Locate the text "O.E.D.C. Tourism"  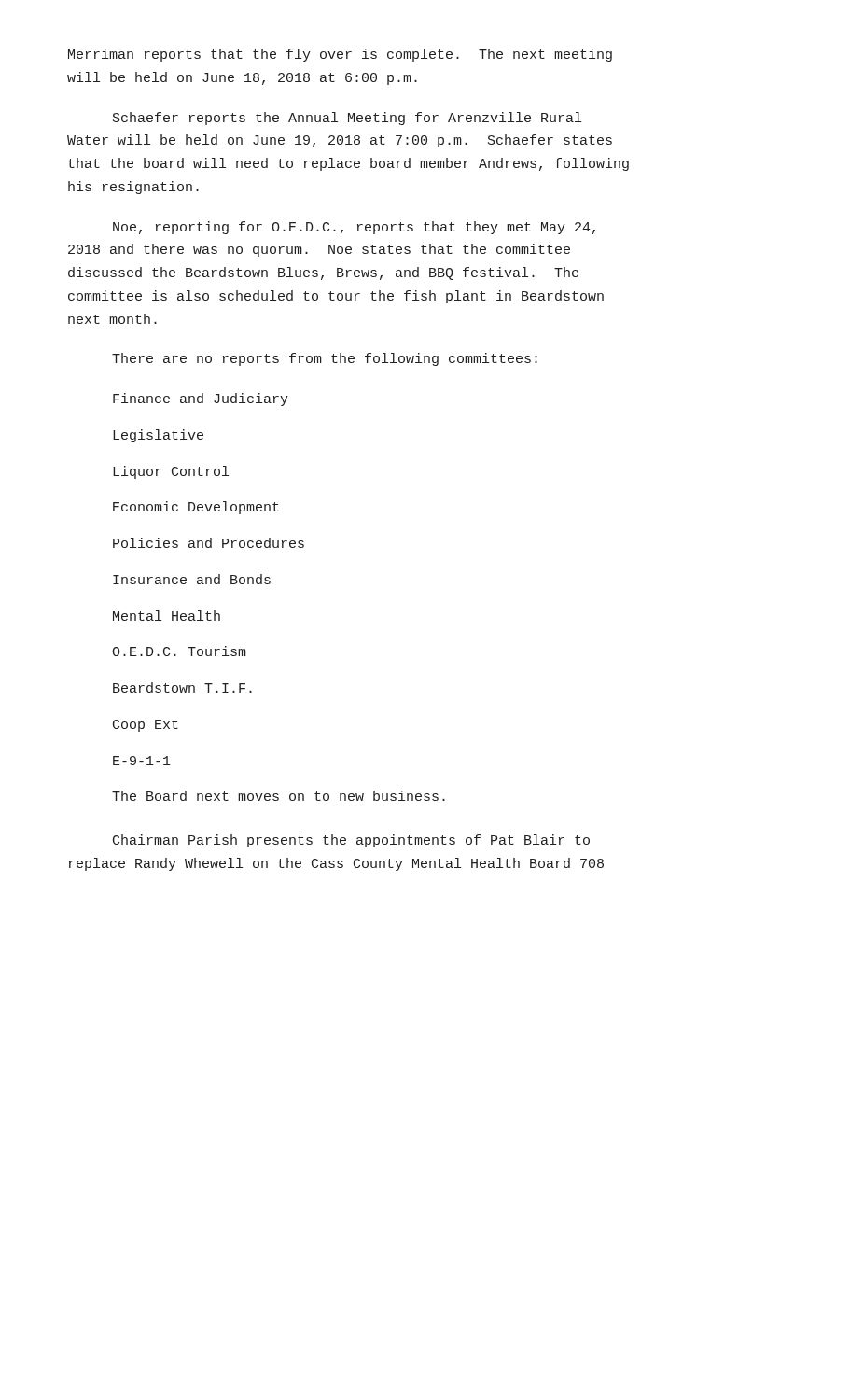click(x=179, y=653)
